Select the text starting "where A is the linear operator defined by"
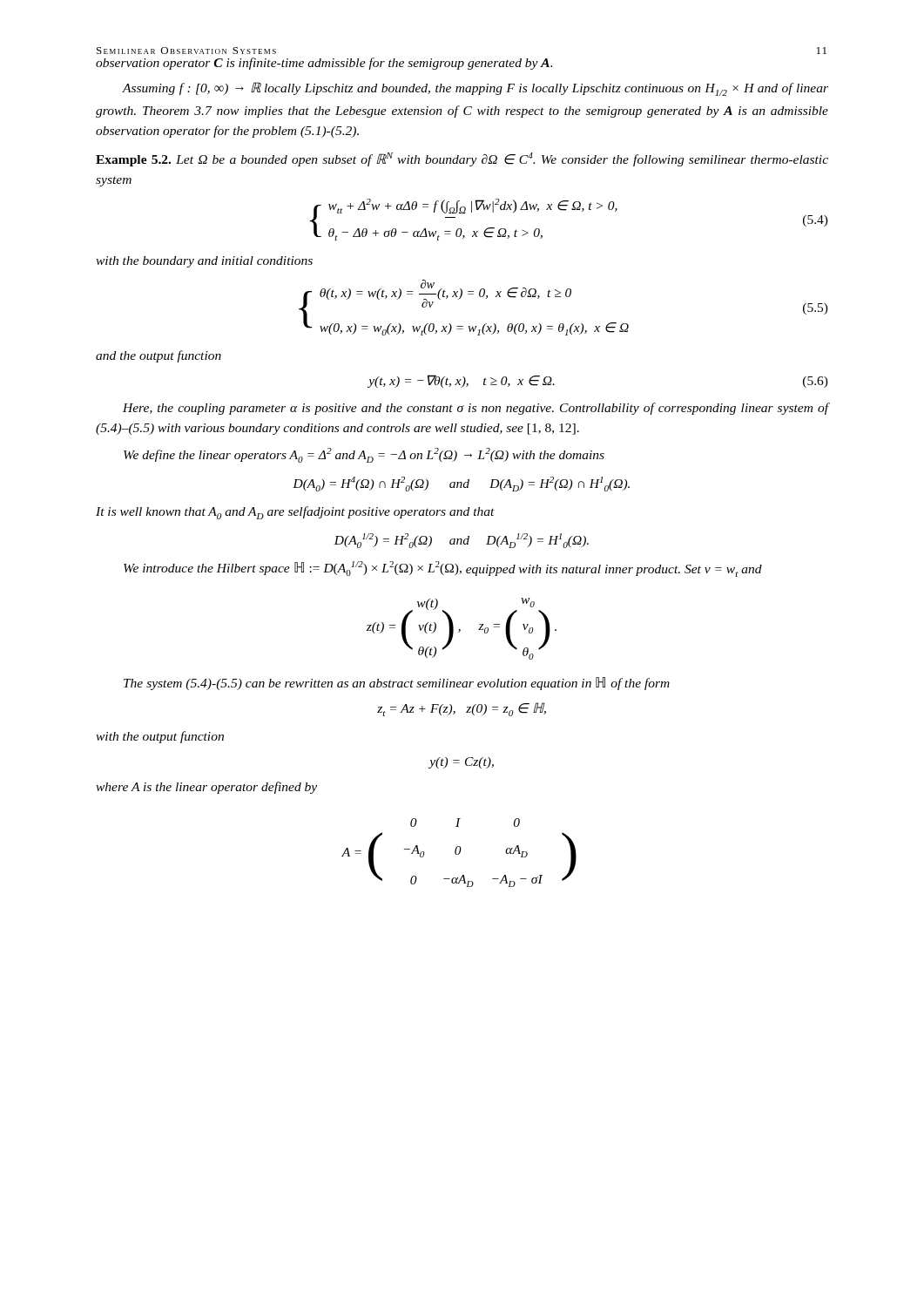This screenshot has height=1307, width=924. click(x=206, y=788)
